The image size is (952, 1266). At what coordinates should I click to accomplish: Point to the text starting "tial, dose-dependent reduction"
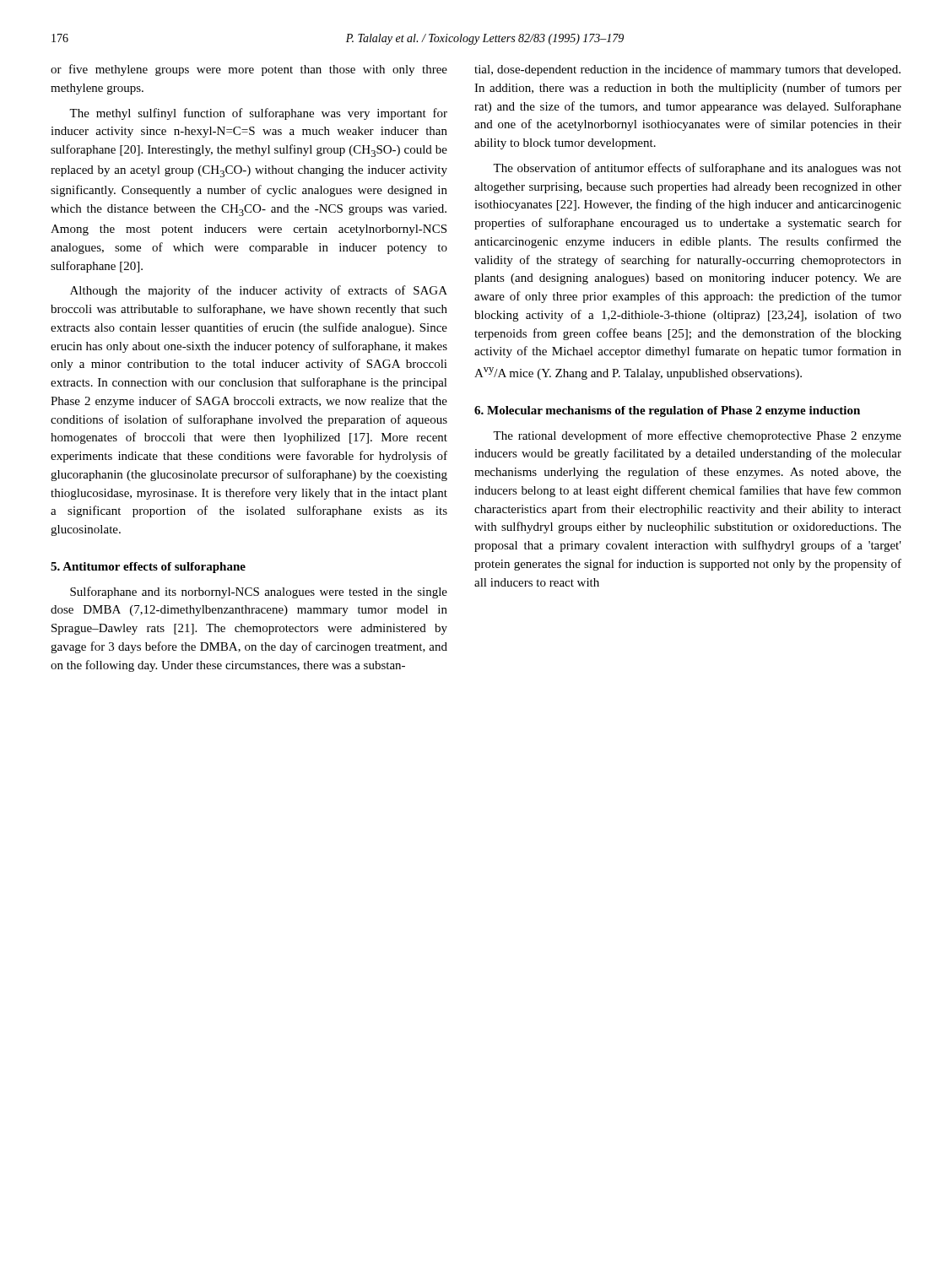[x=688, y=222]
